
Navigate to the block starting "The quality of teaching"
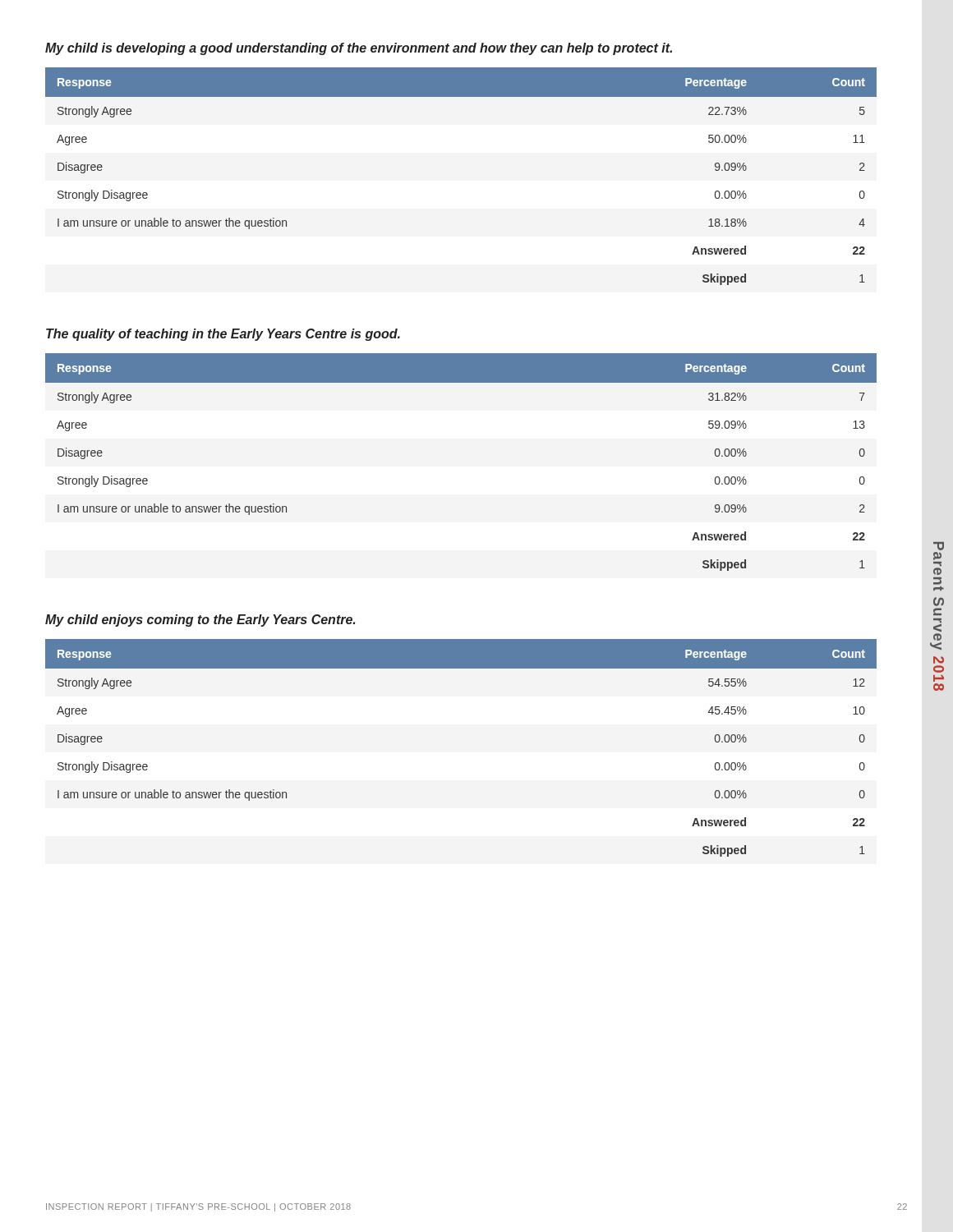click(x=223, y=335)
